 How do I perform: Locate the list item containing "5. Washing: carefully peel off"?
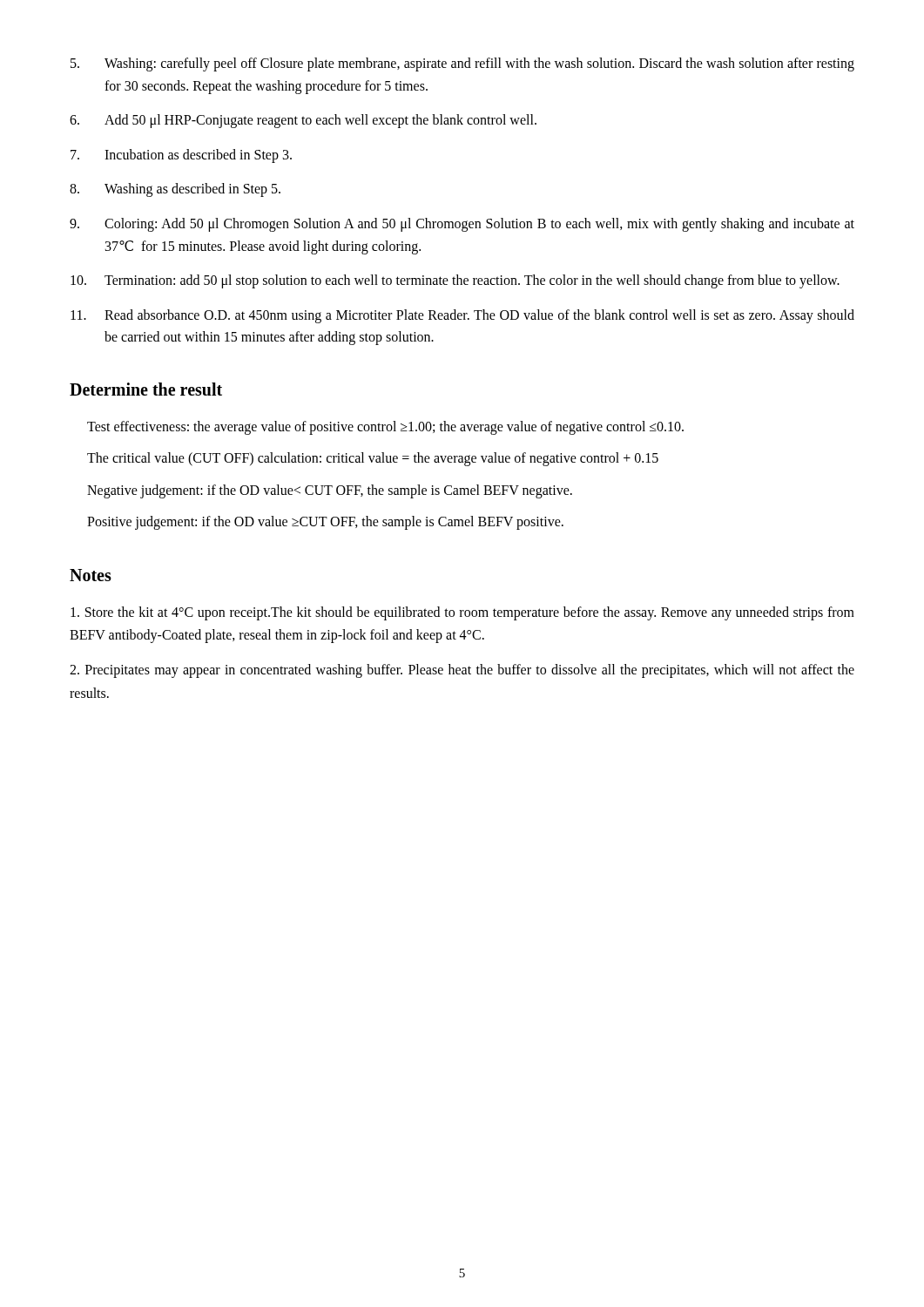[462, 75]
